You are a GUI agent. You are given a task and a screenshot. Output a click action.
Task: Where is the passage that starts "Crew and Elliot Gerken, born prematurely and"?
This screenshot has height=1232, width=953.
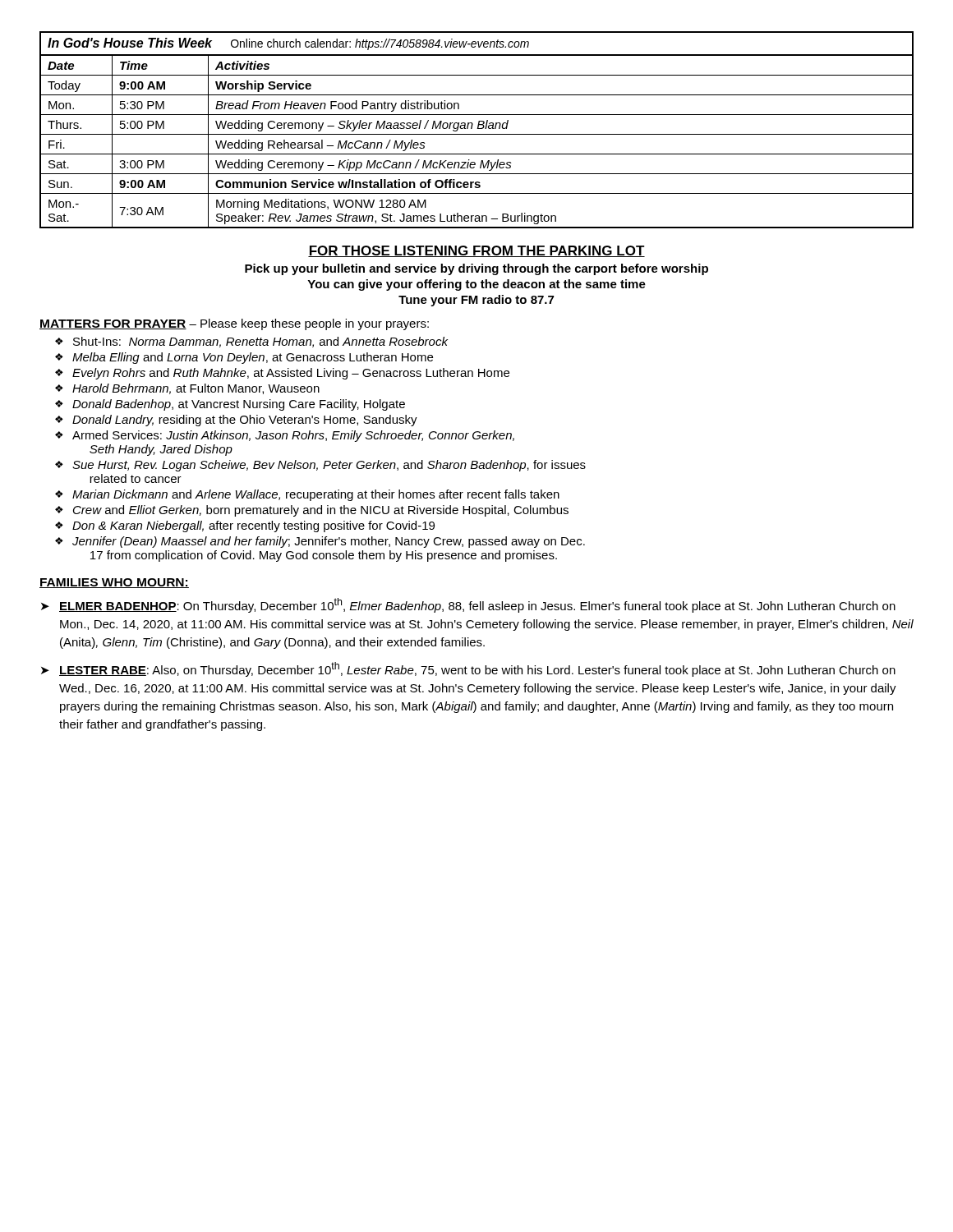(321, 510)
